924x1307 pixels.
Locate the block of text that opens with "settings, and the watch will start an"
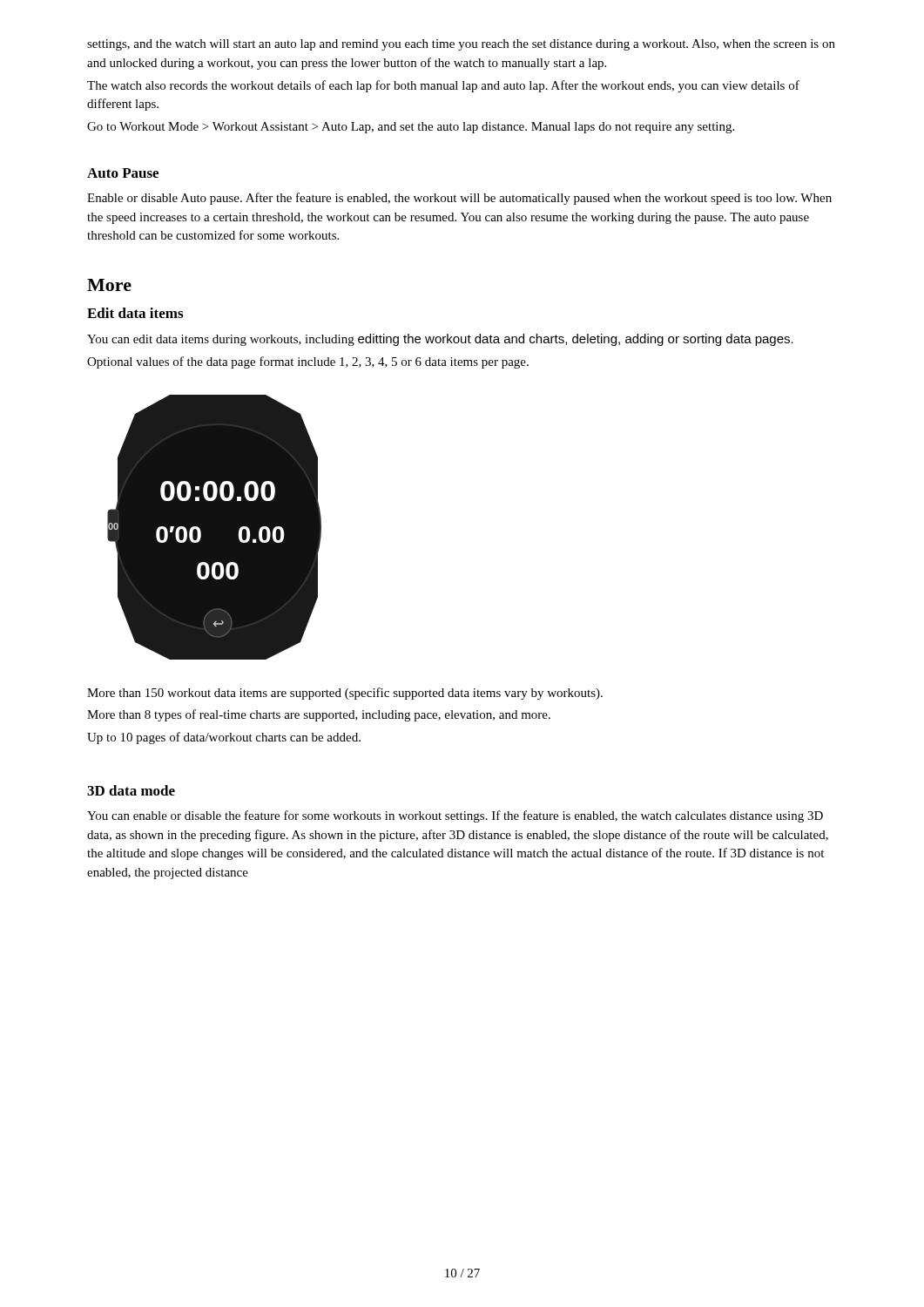click(x=462, y=86)
